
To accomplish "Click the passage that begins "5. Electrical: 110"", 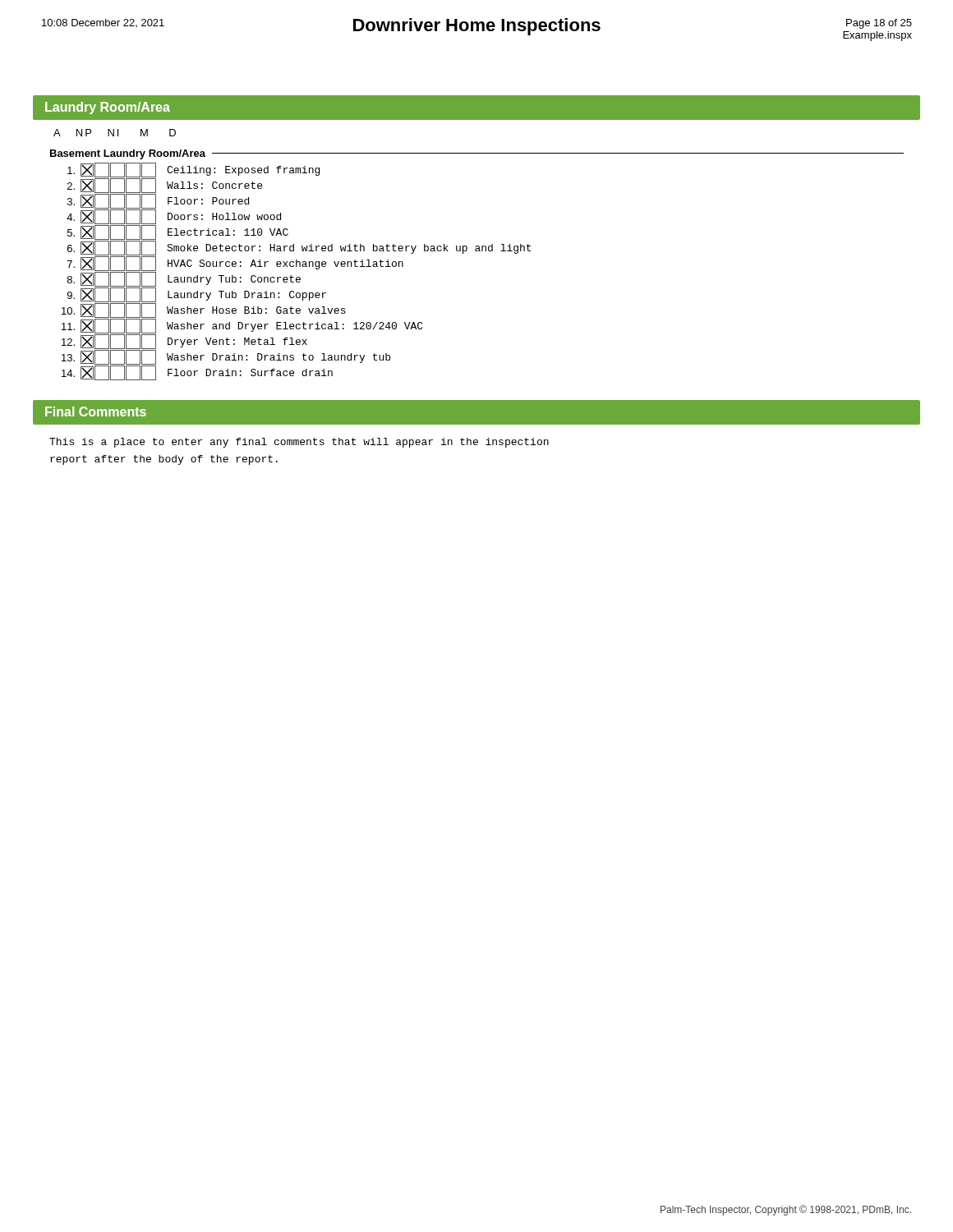I will point(169,232).
